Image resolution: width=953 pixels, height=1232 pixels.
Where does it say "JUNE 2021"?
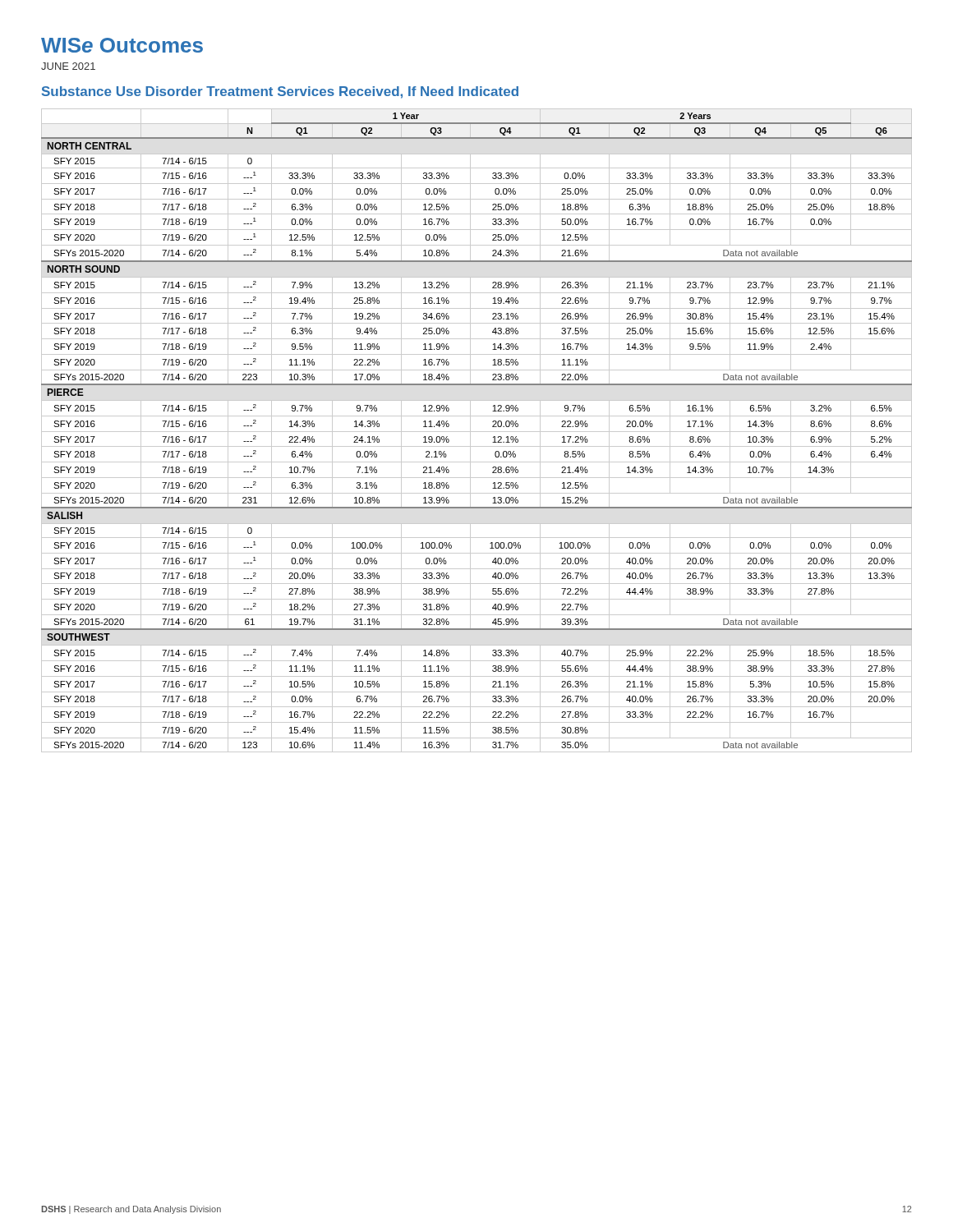coord(68,66)
